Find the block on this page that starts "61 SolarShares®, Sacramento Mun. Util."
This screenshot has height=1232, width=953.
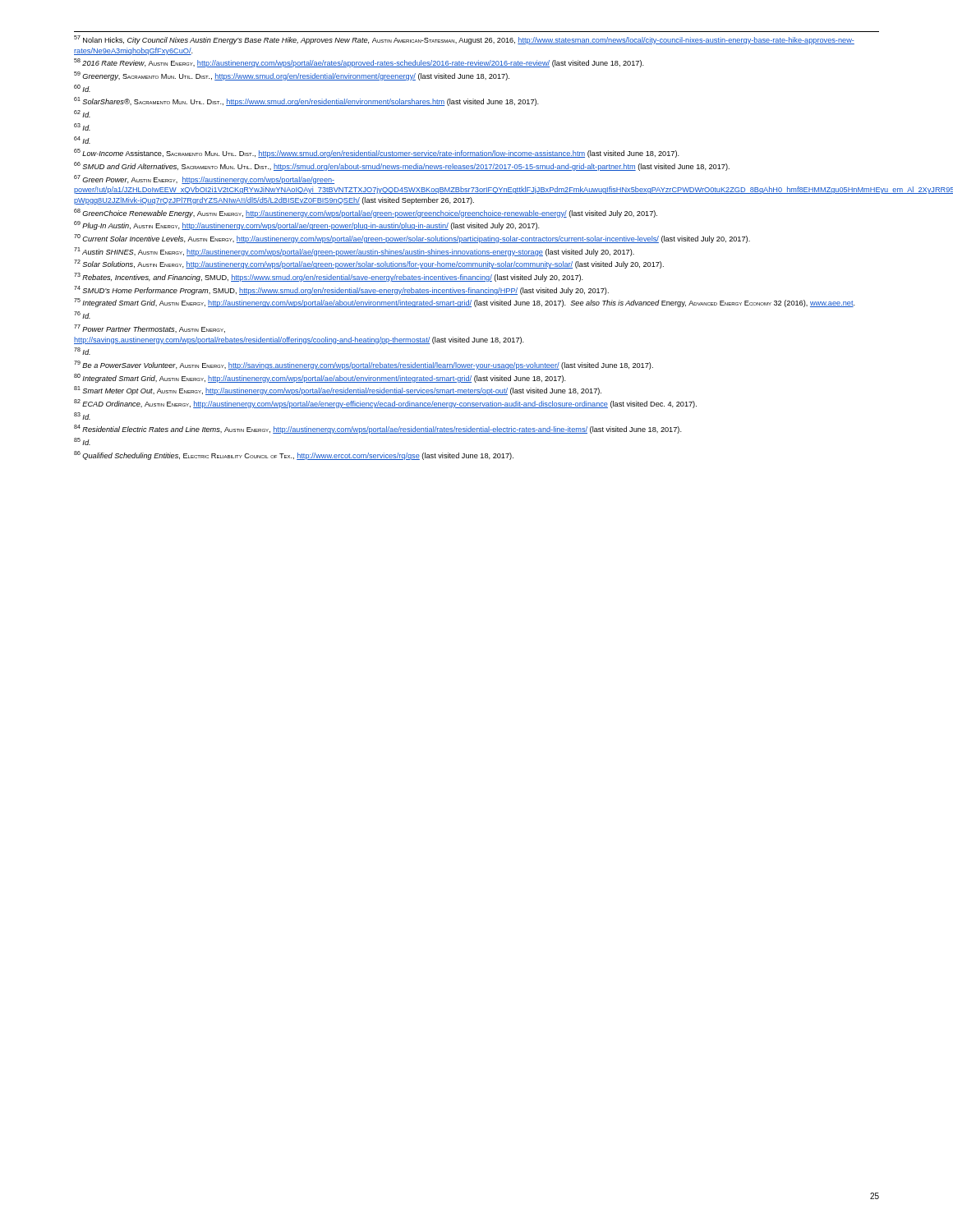pyautogui.click(x=306, y=102)
